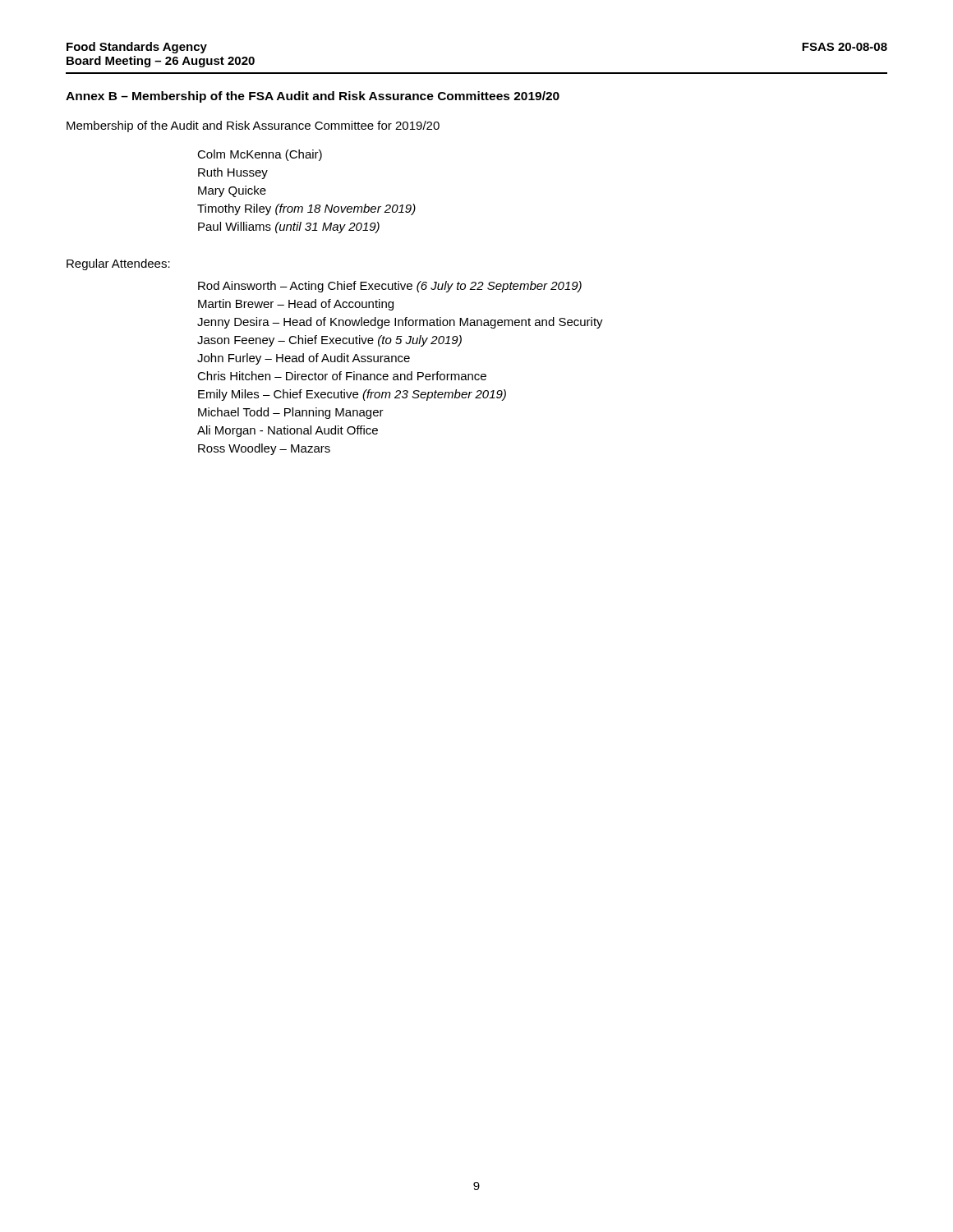Image resolution: width=953 pixels, height=1232 pixels.
Task: Navigate to the text block starting "Jason Feeney –"
Action: 330,340
